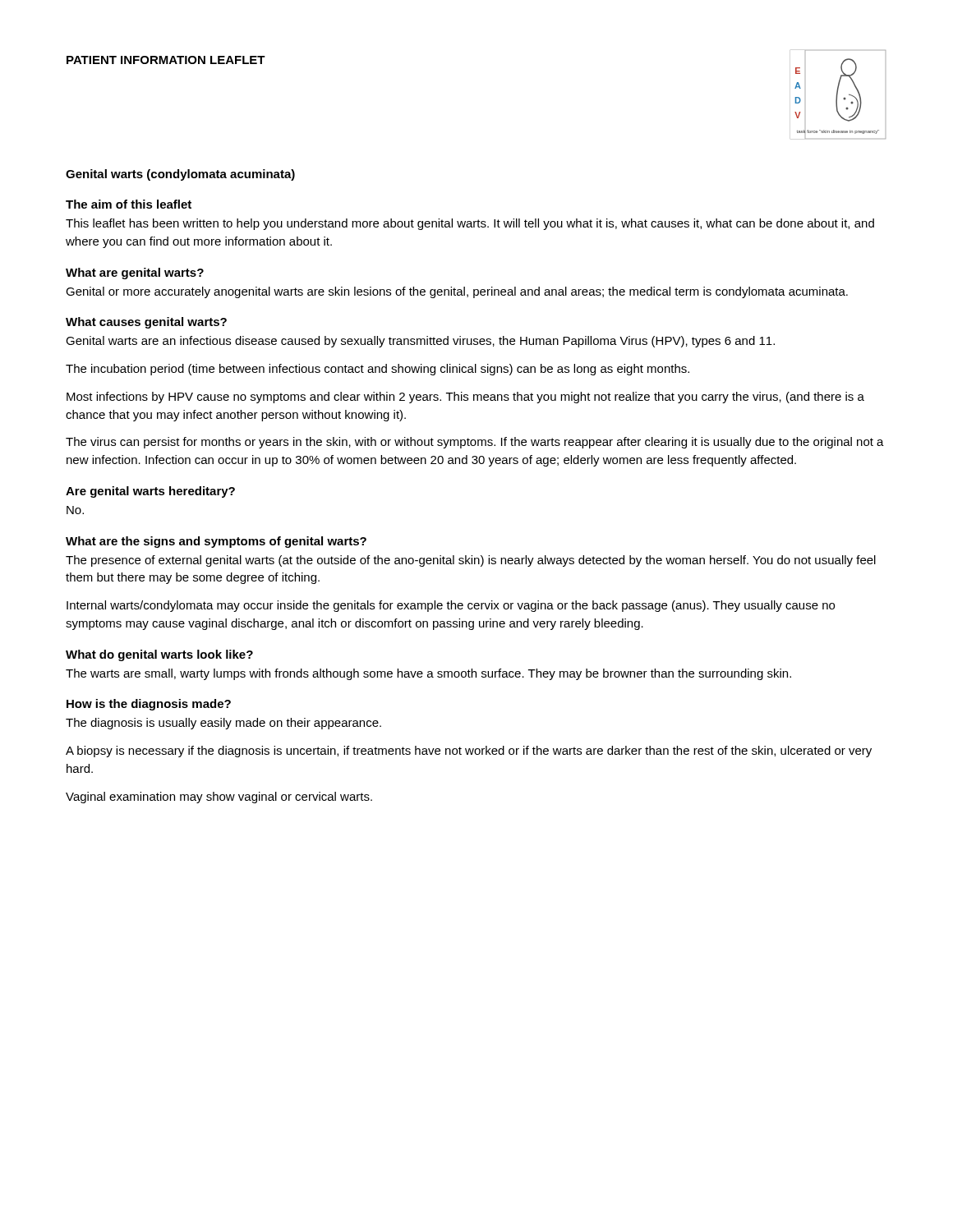Navigate to the block starting "A biopsy is necessary if the diagnosis"
The width and height of the screenshot is (953, 1232).
[x=469, y=759]
